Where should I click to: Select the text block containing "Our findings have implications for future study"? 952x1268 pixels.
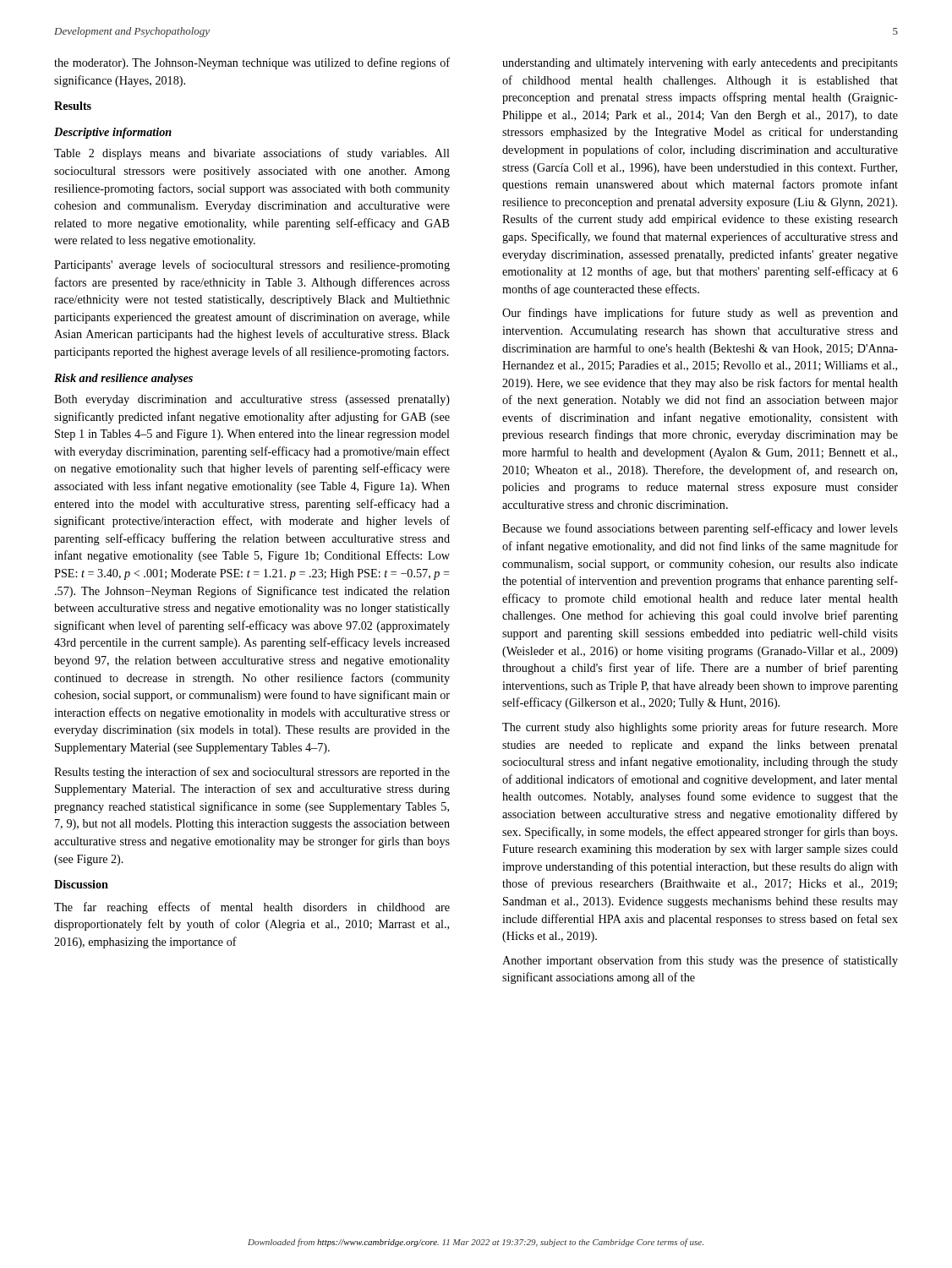pos(700,409)
